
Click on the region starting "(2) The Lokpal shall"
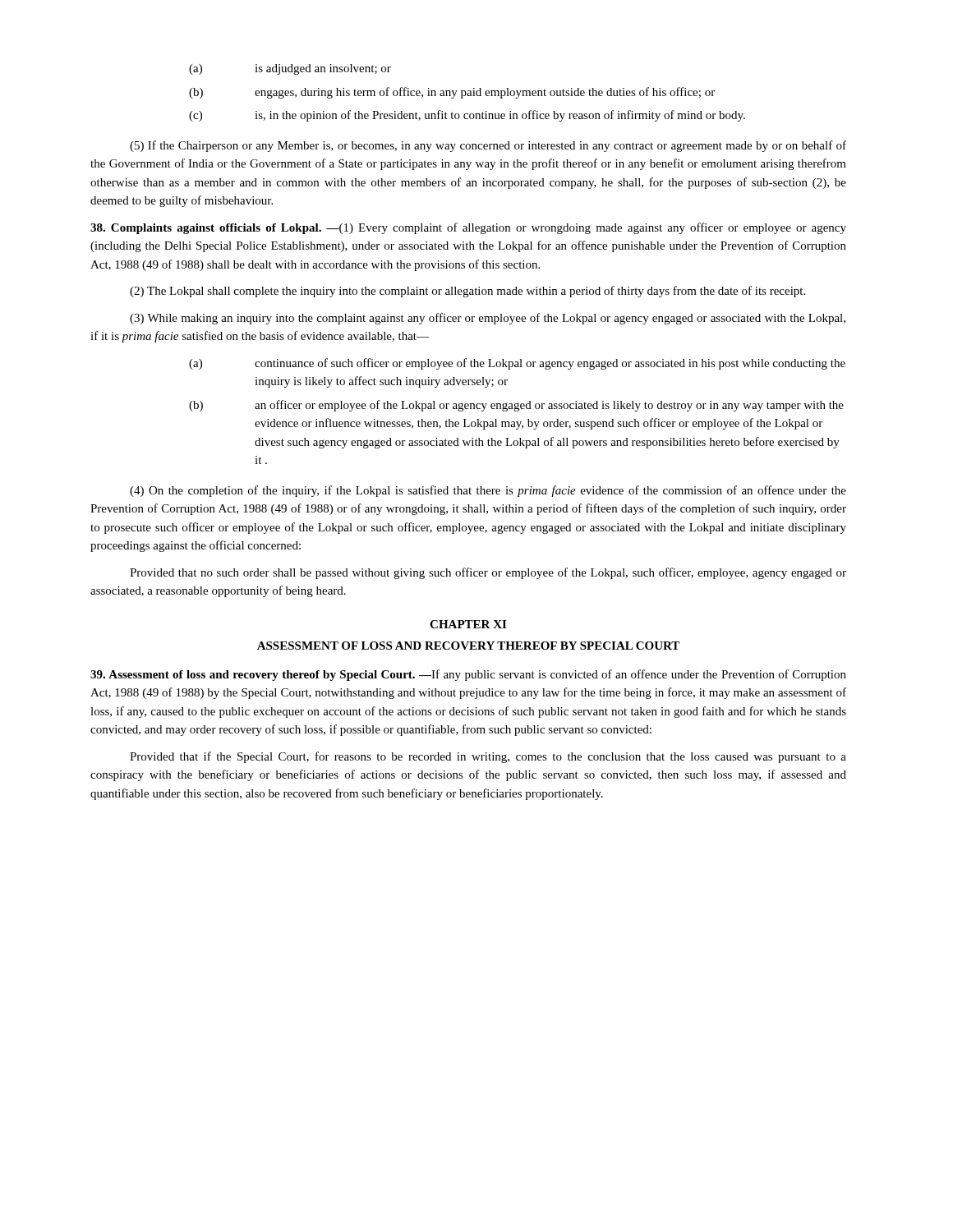pyautogui.click(x=468, y=291)
